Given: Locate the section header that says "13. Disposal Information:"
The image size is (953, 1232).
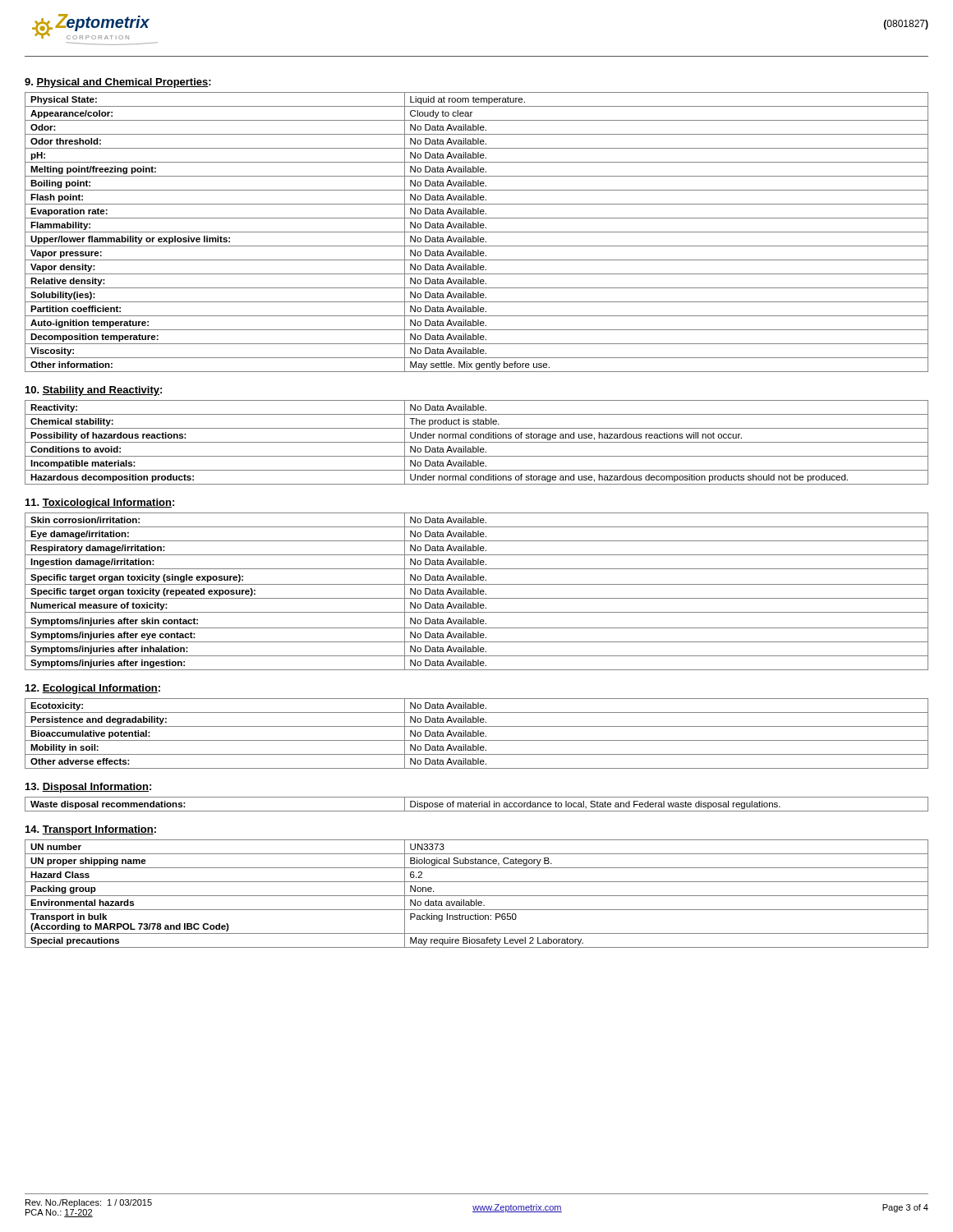Looking at the screenshot, I should coord(88,786).
